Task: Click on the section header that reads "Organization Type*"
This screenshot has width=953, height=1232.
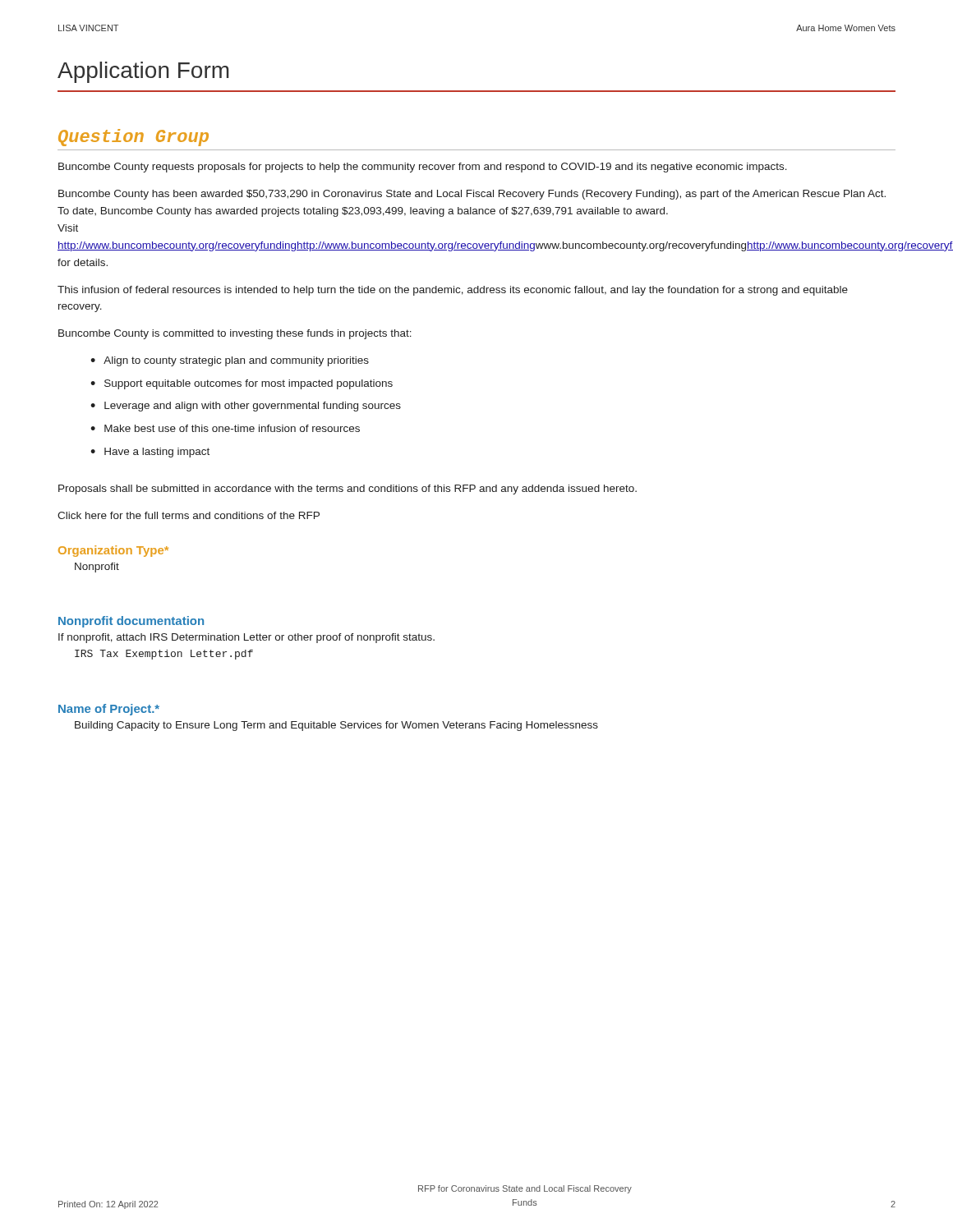Action: 113,551
